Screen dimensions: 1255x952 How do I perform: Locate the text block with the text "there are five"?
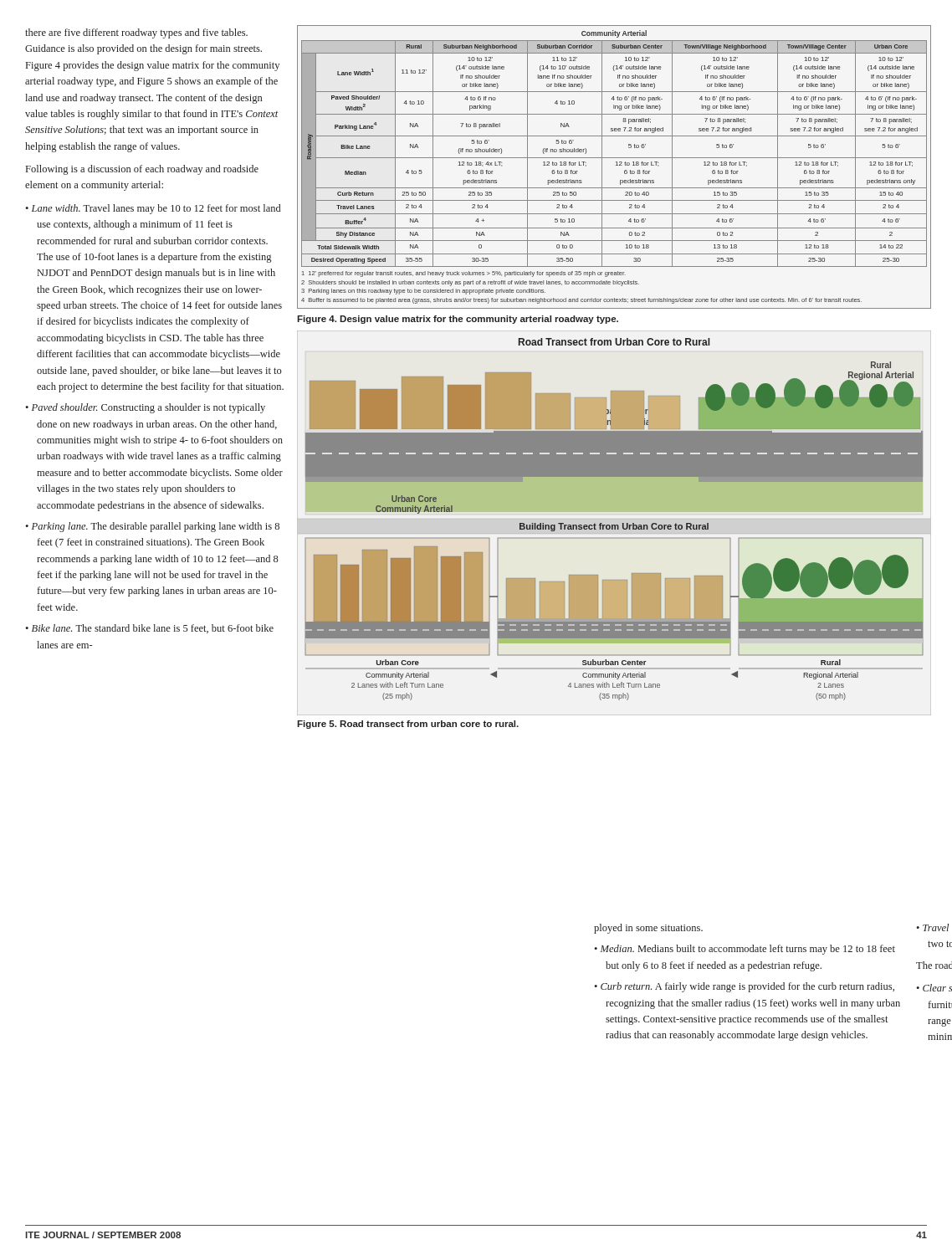152,89
